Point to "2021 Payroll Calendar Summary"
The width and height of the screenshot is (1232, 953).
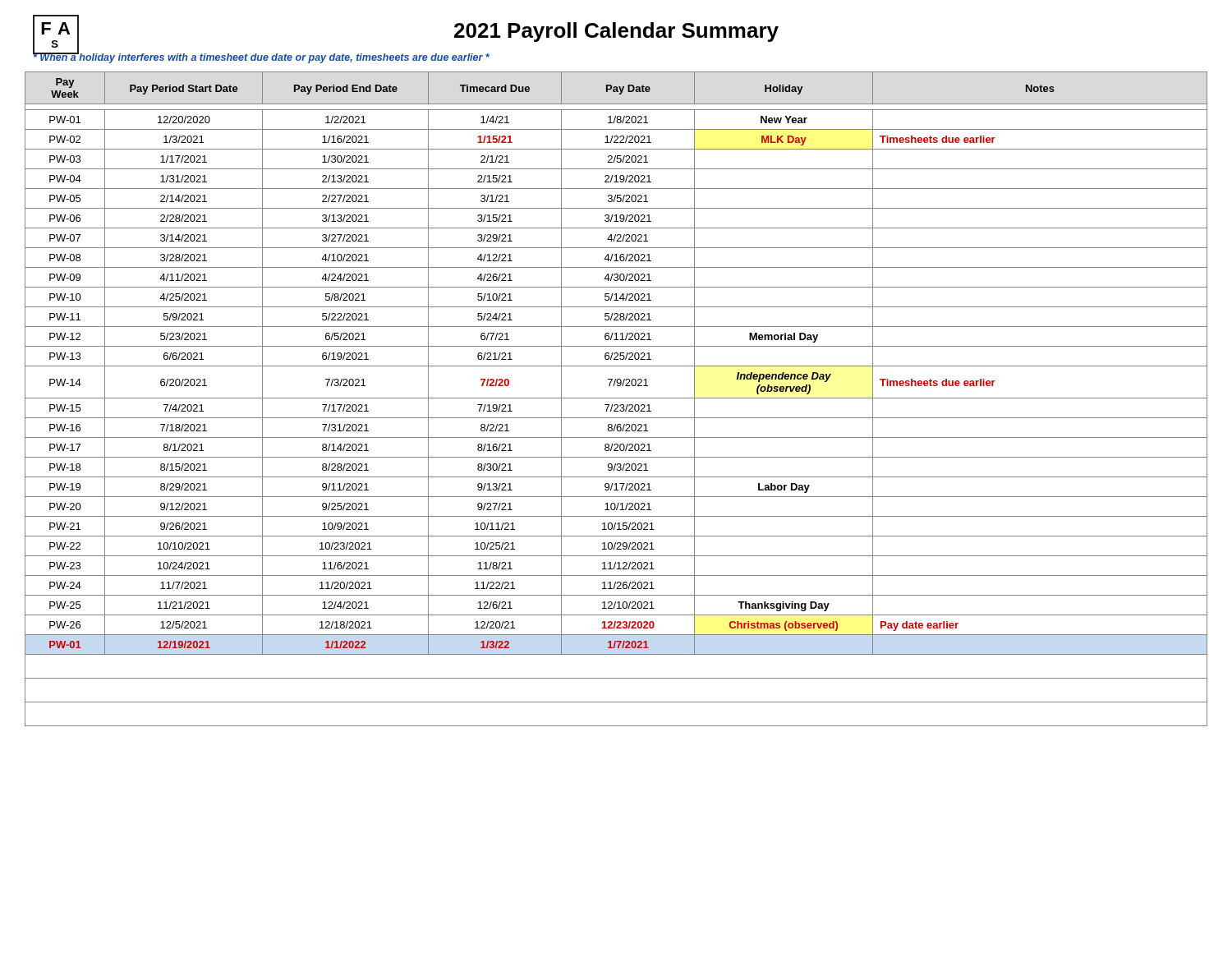tap(616, 30)
